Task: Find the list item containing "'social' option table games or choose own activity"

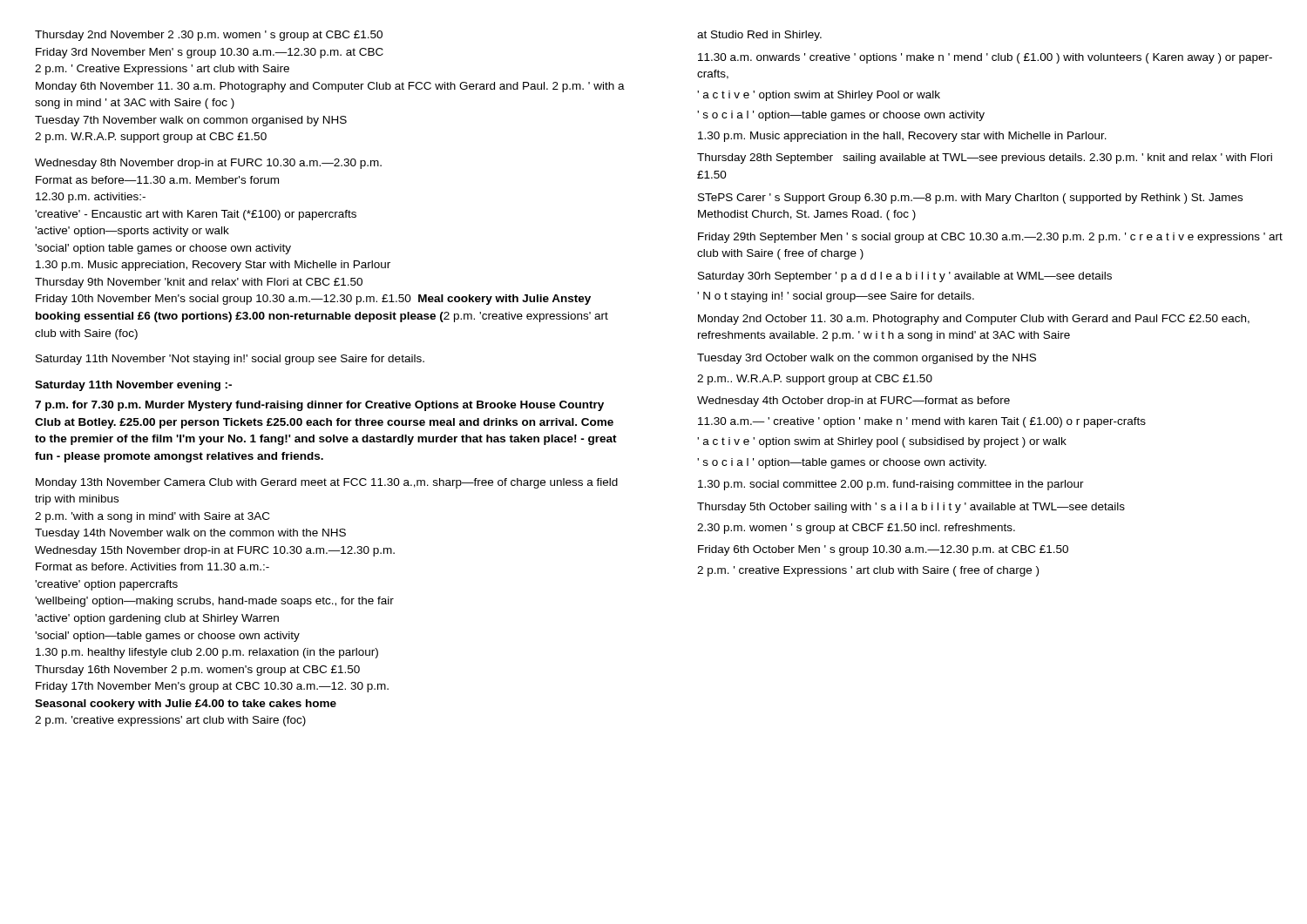Action: point(163,248)
